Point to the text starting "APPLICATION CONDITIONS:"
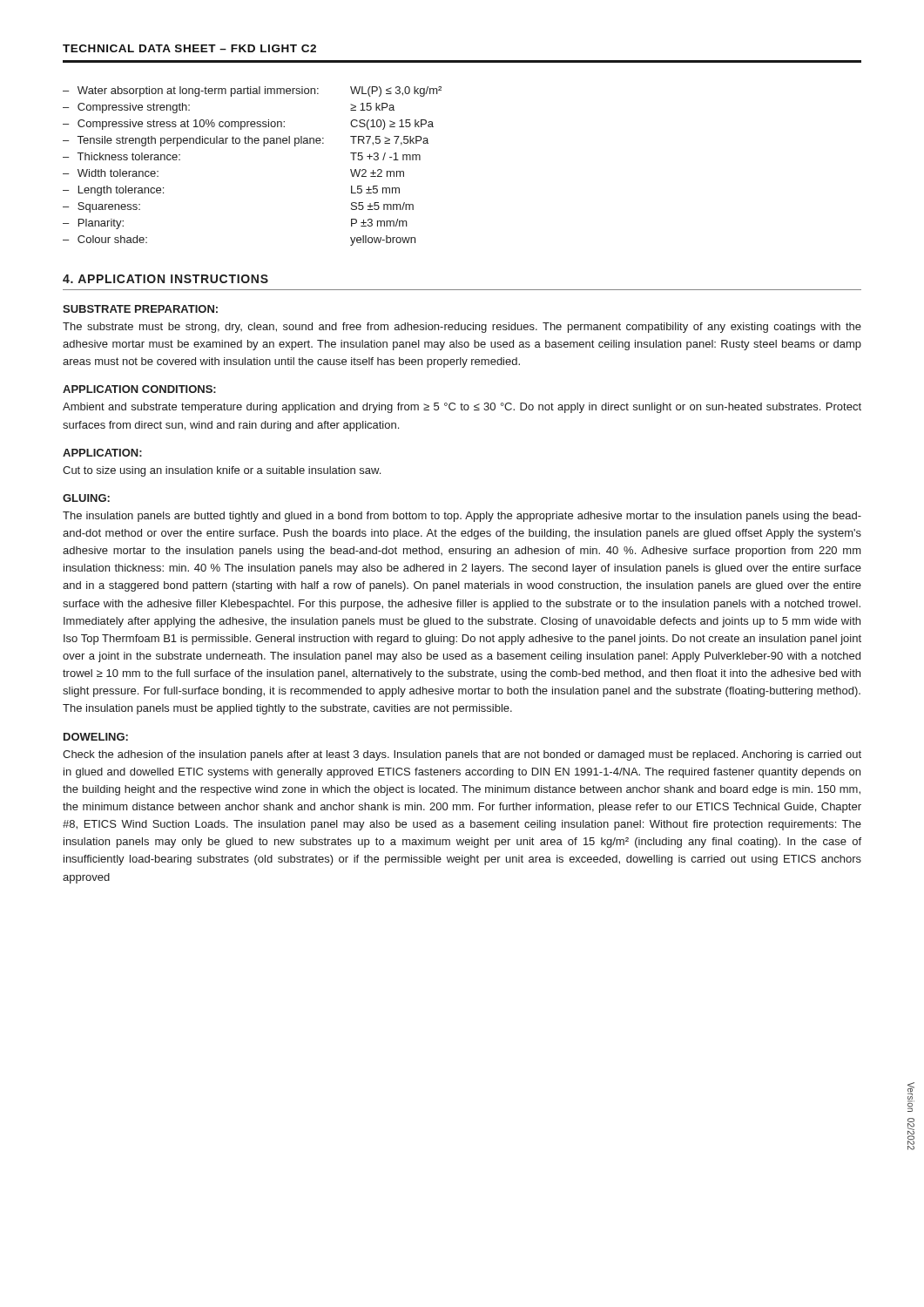Viewport: 924px width, 1307px height. coord(140,389)
